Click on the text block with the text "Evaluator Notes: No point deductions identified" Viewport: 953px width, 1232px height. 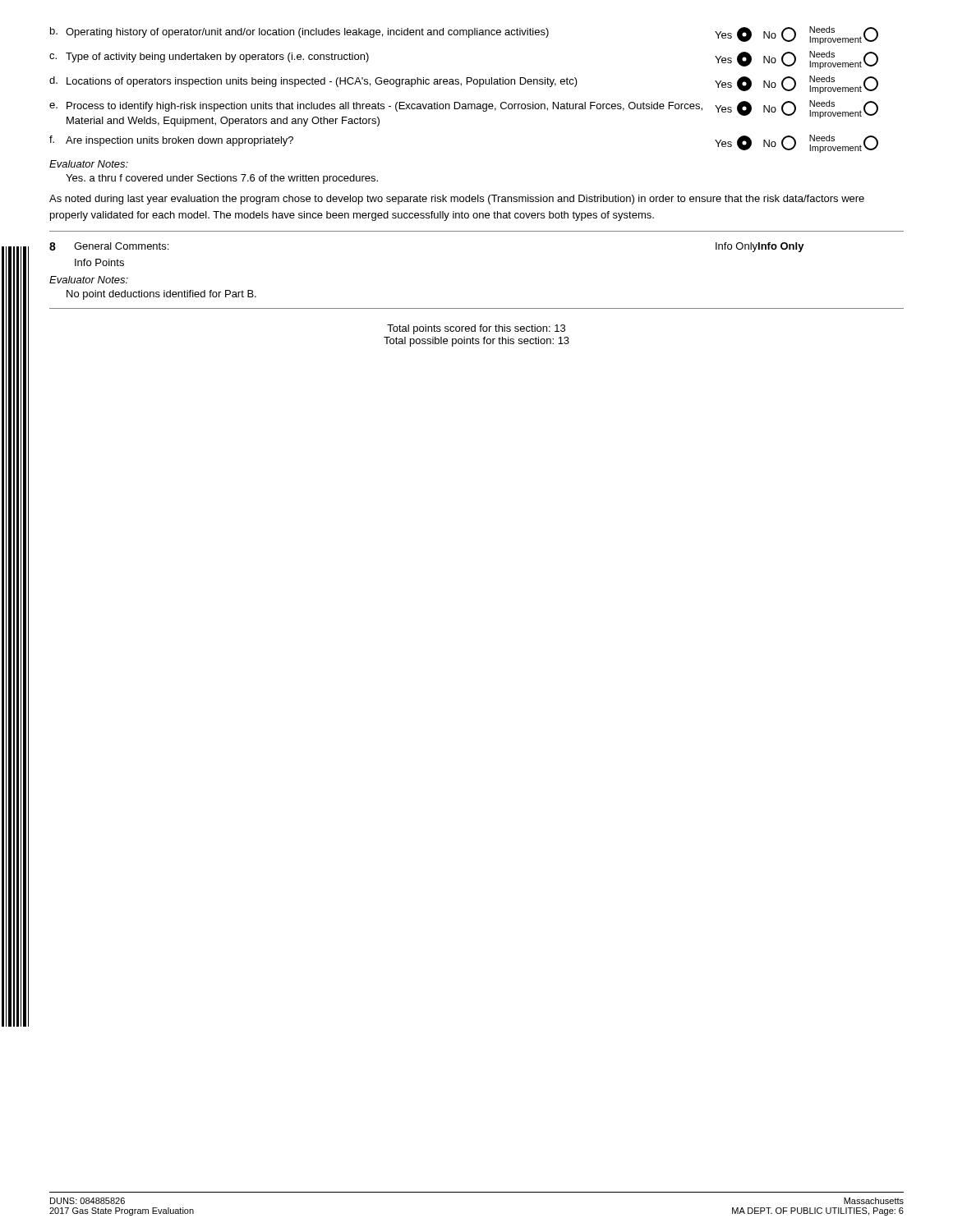point(89,280)
